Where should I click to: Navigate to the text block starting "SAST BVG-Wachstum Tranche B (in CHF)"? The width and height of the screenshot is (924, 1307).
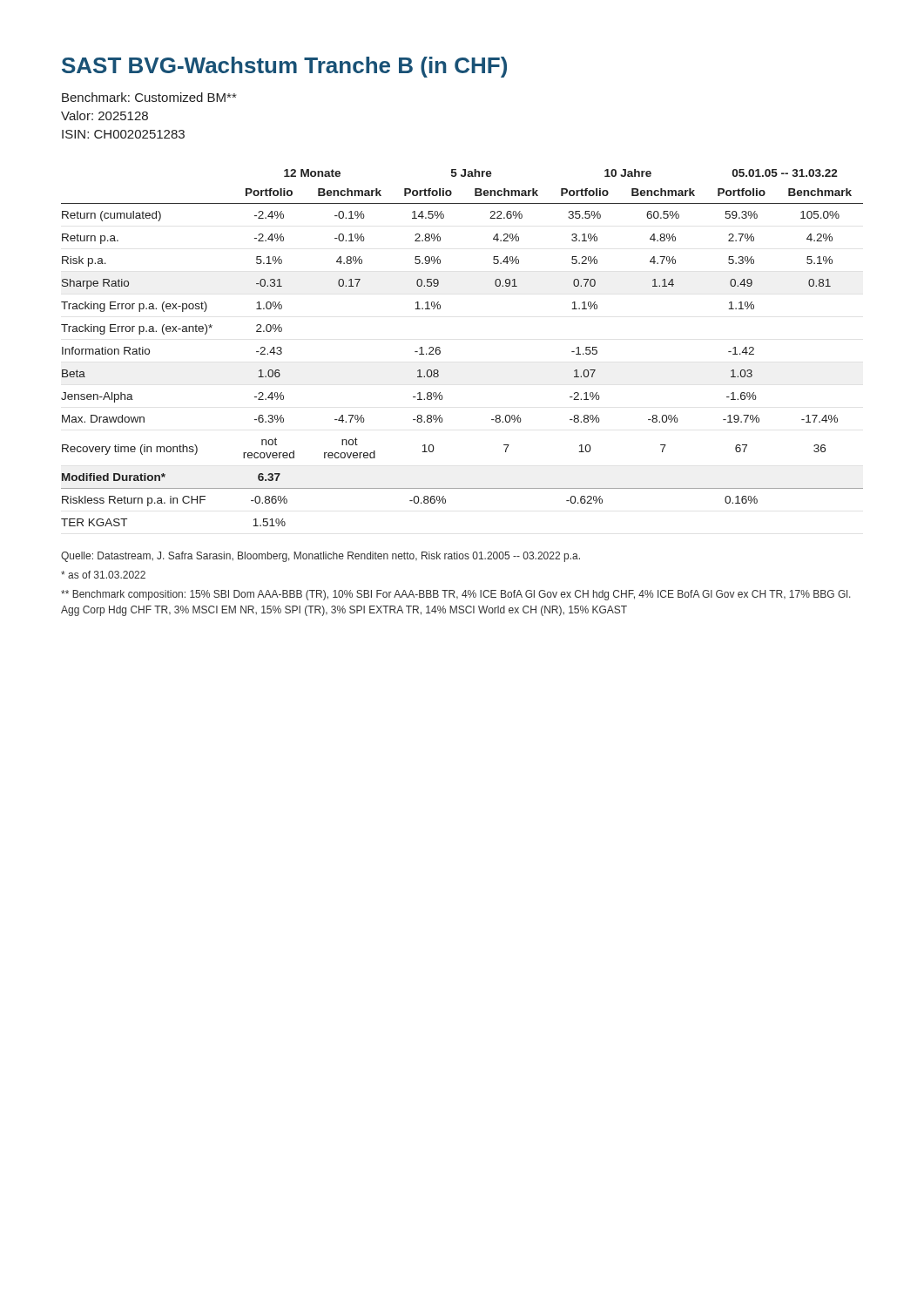284,65
